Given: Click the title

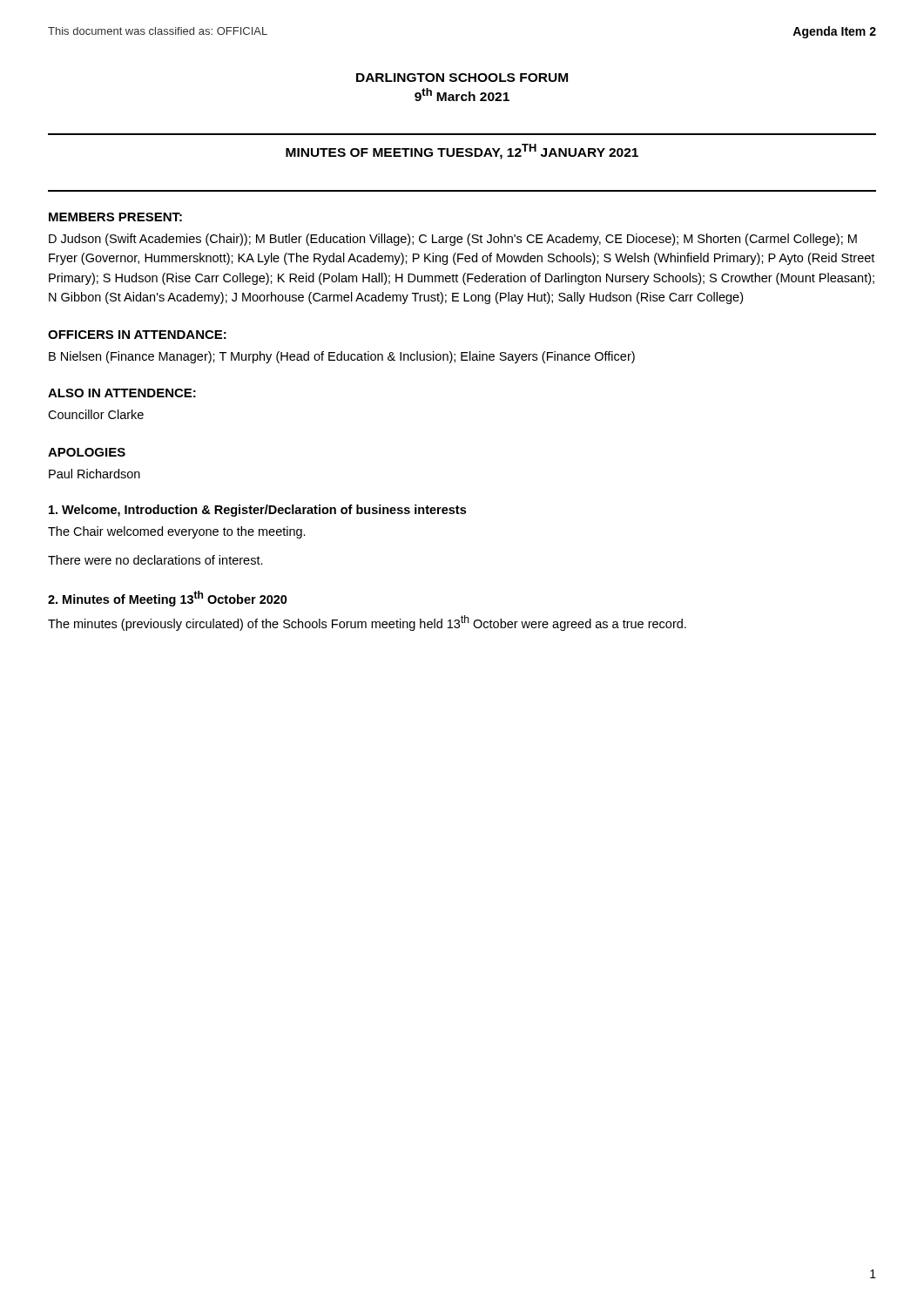Looking at the screenshot, I should point(462,87).
